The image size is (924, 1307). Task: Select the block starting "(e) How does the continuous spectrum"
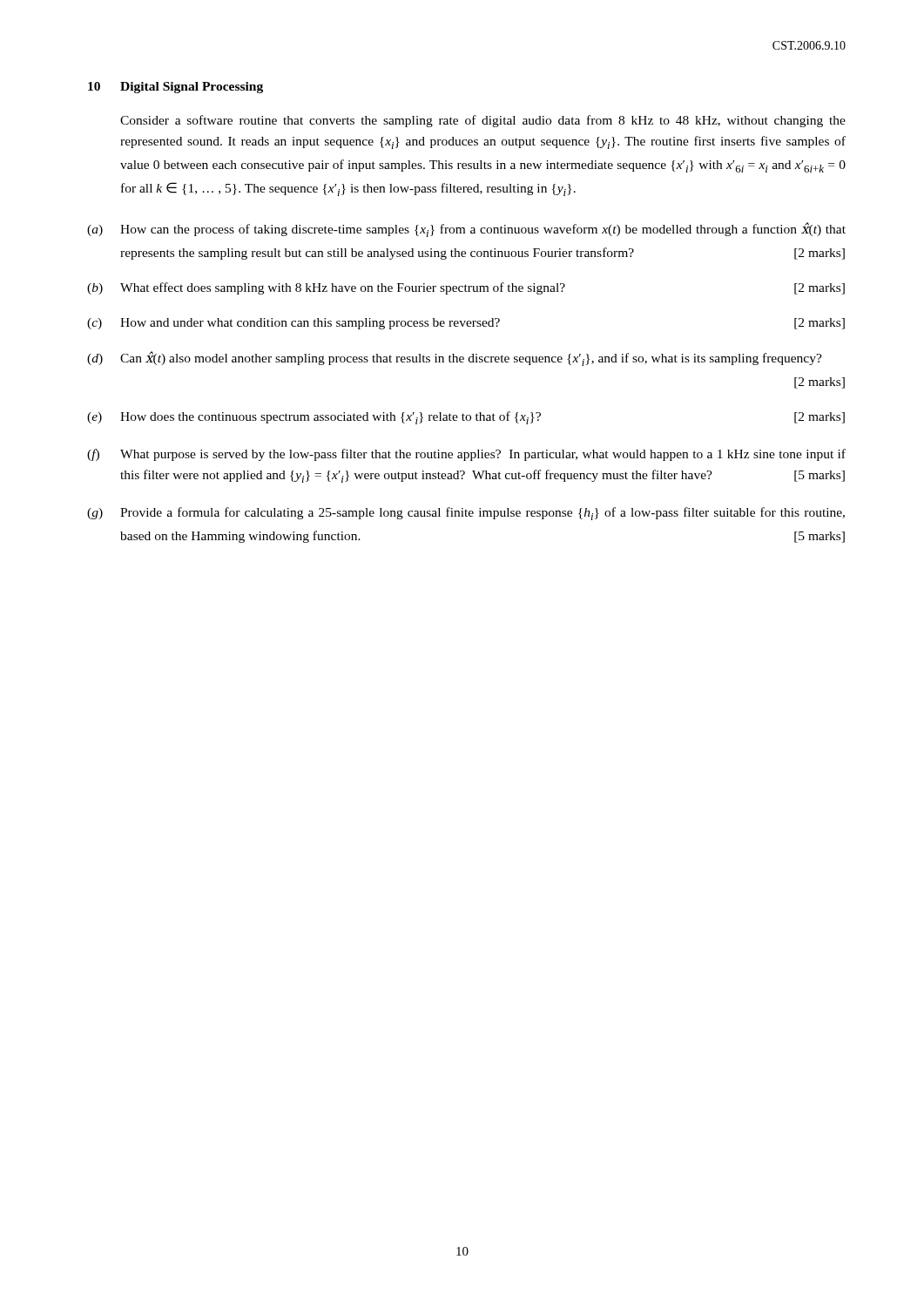tap(466, 418)
